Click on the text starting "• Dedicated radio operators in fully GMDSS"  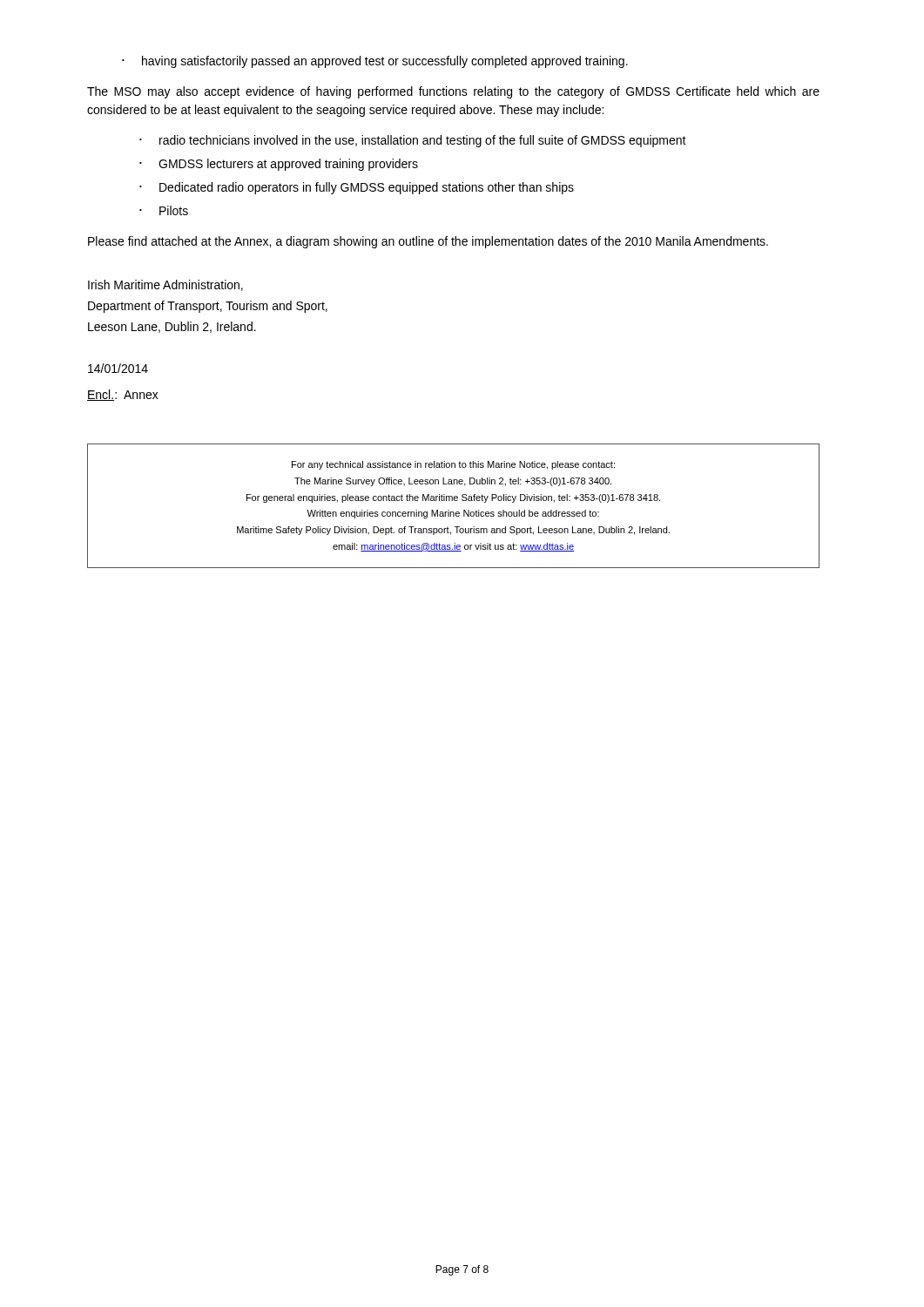[x=479, y=188]
